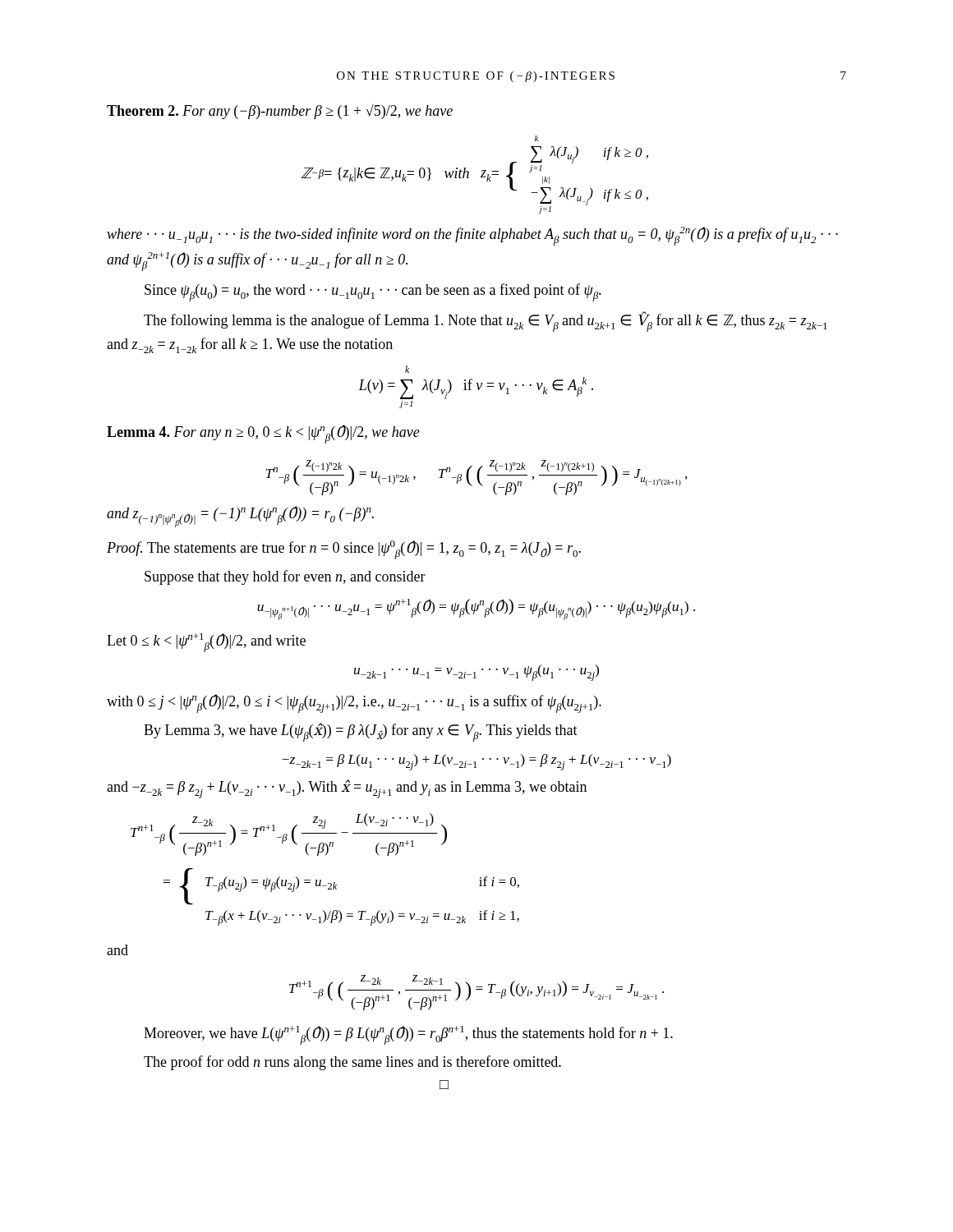
Task: Select the text block containing "Proof. The statements"
Action: click(x=344, y=548)
